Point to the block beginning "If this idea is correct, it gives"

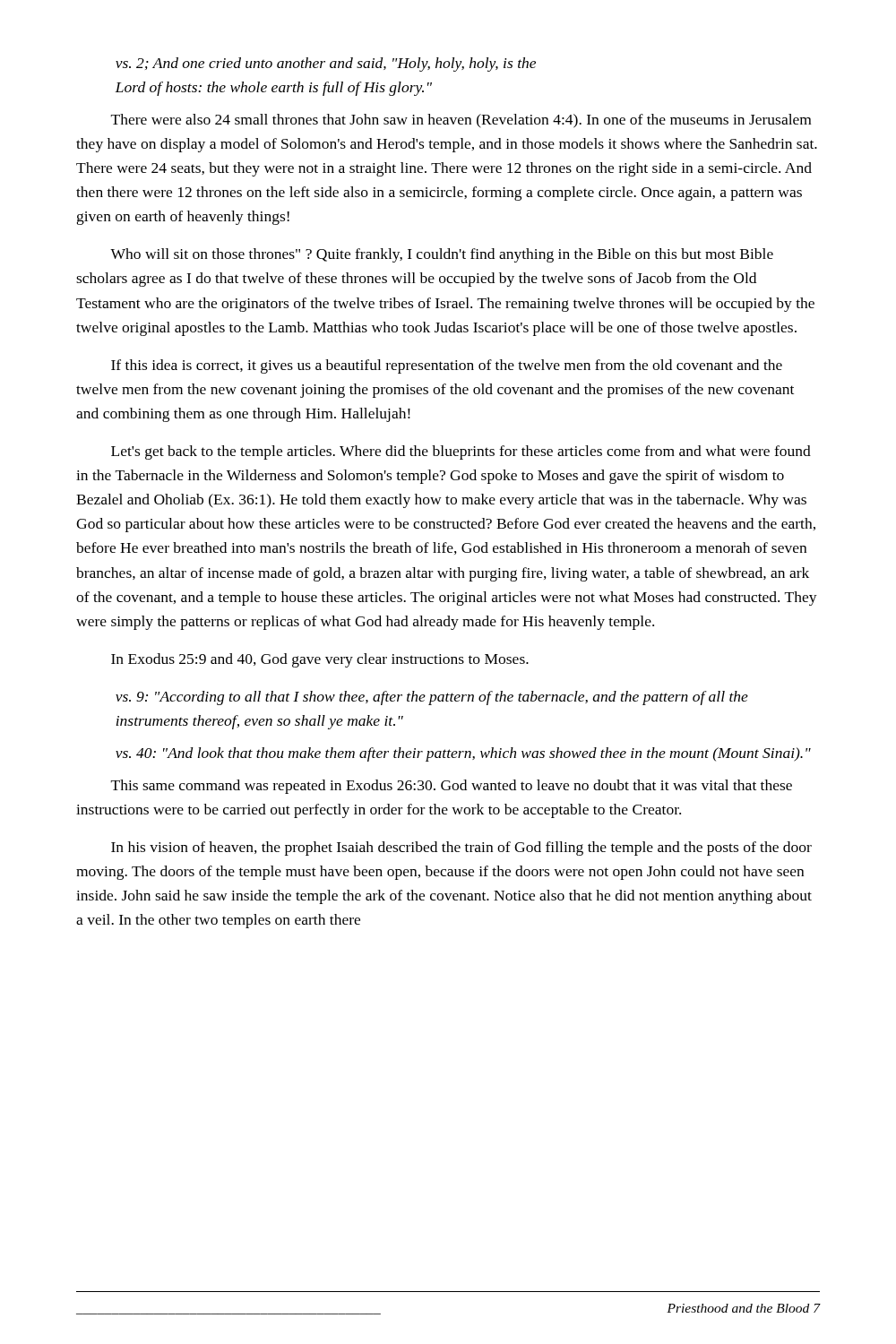(x=435, y=389)
